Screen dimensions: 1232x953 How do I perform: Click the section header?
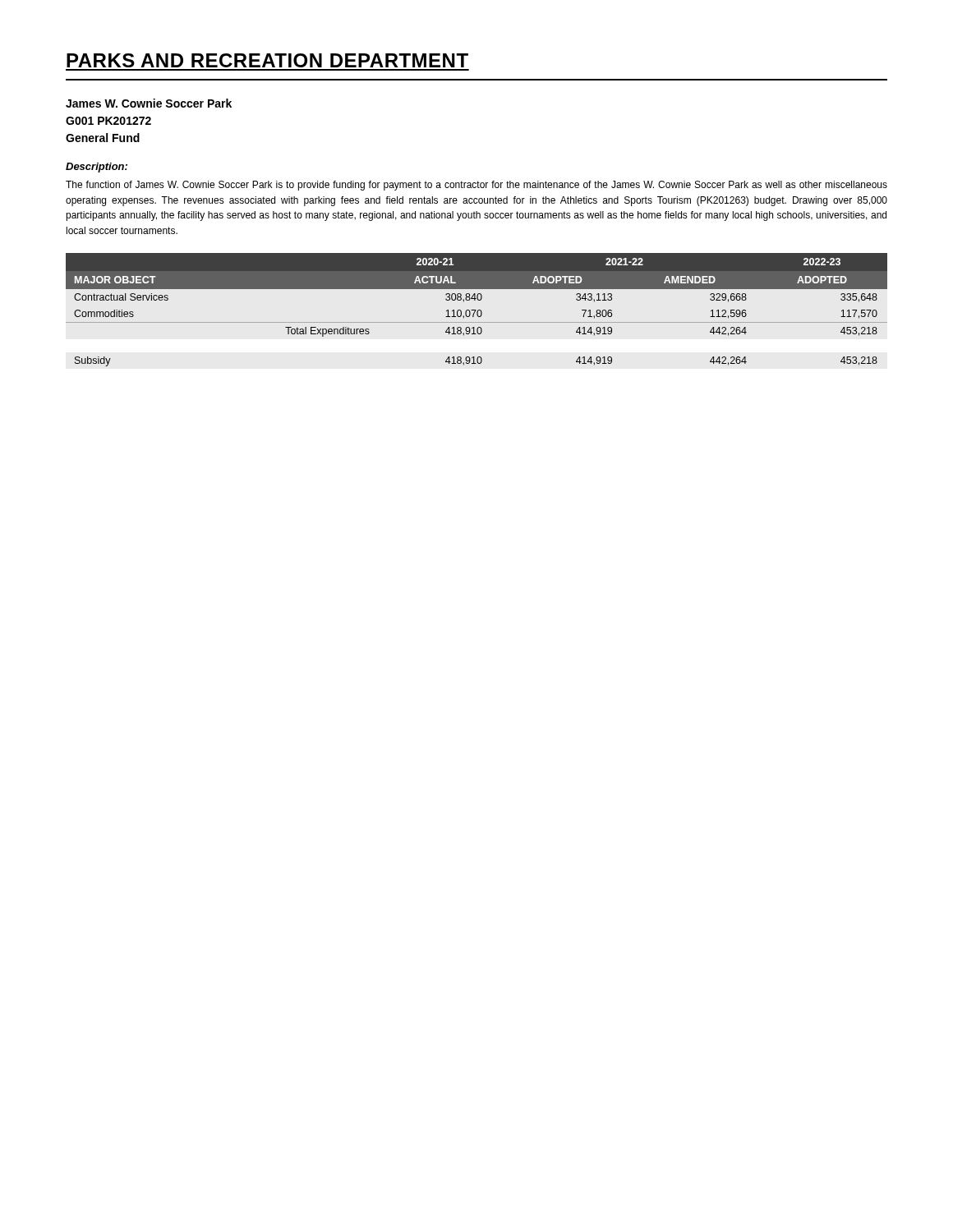[x=149, y=121]
